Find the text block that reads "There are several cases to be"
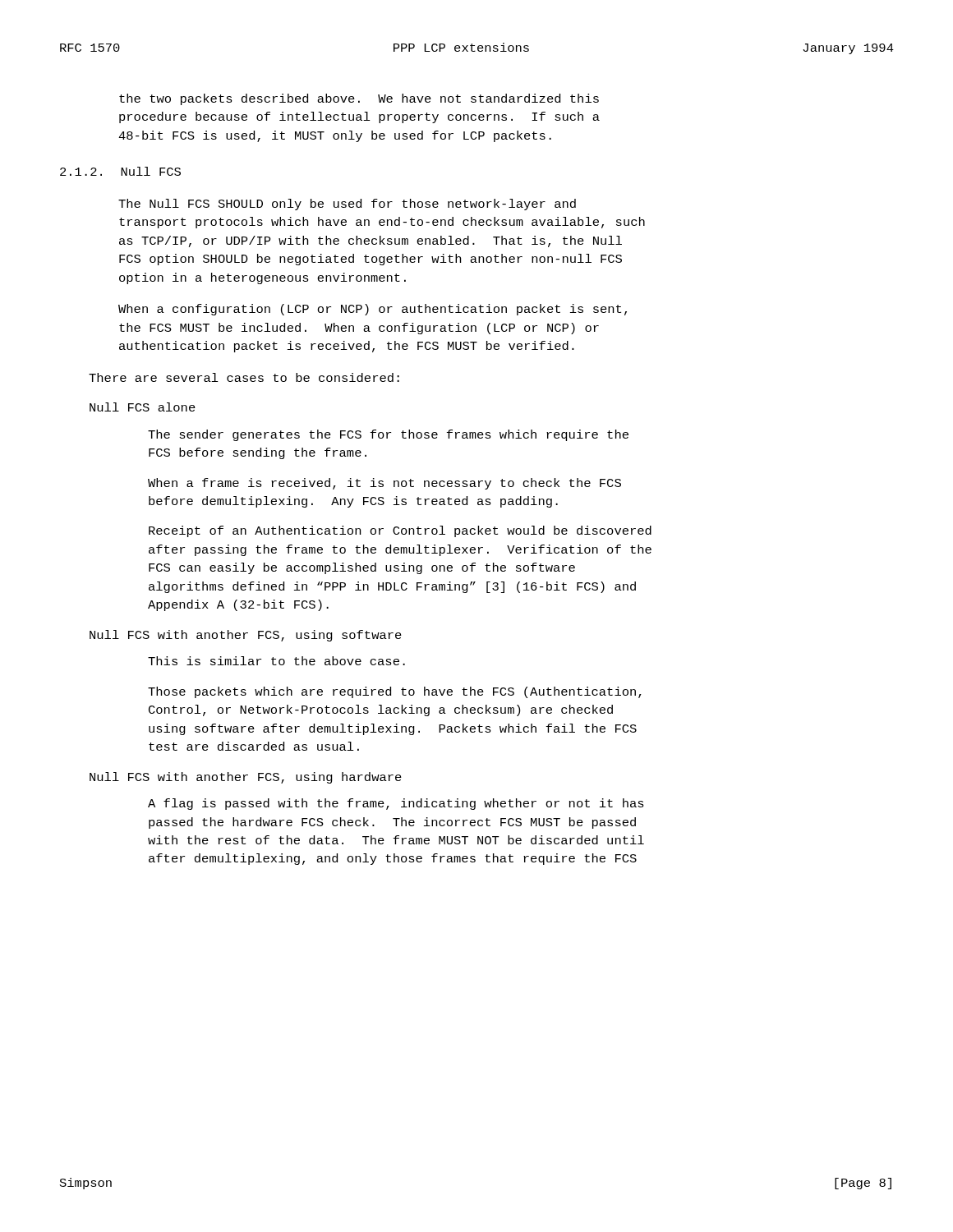 click(245, 378)
